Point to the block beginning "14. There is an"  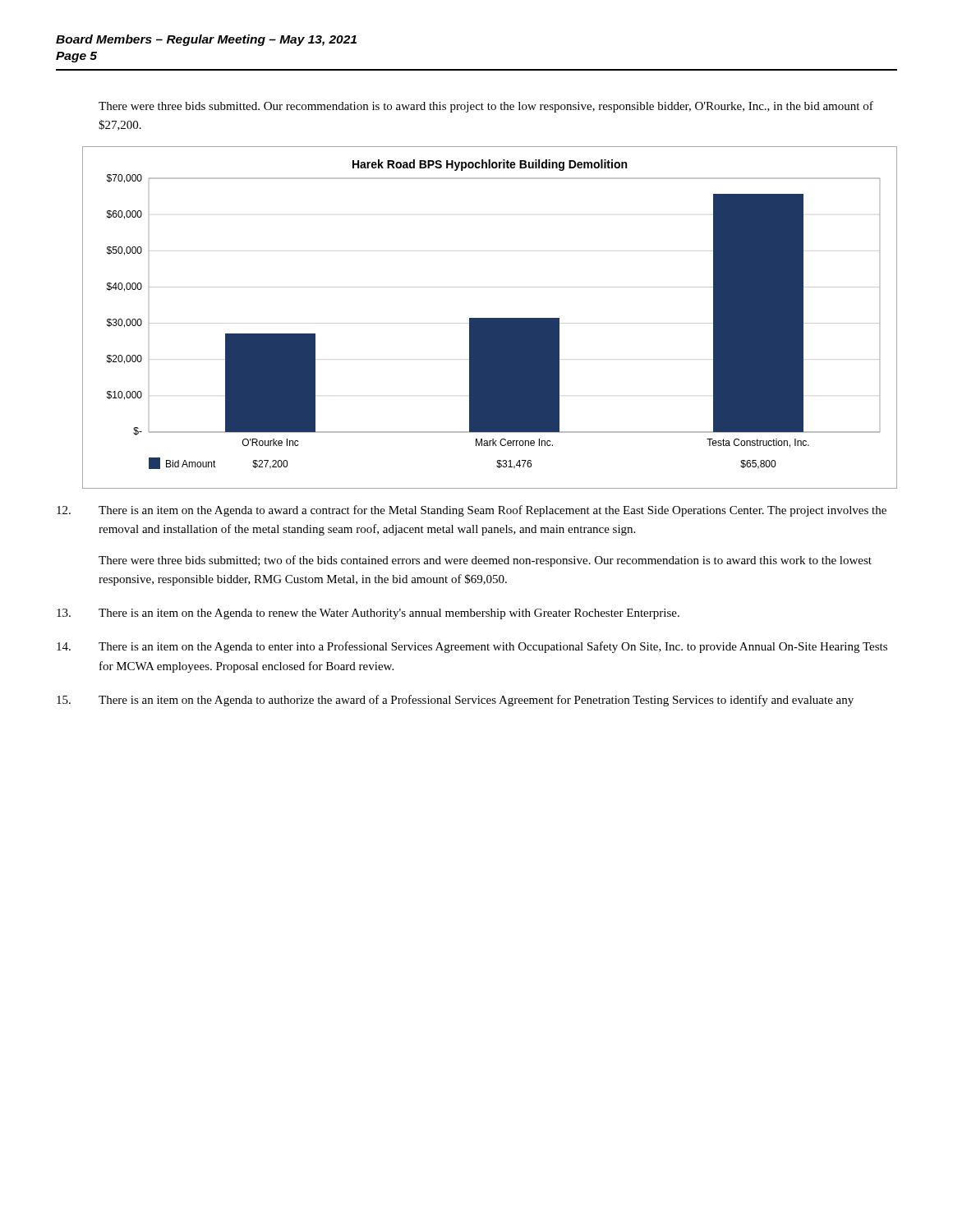point(476,657)
